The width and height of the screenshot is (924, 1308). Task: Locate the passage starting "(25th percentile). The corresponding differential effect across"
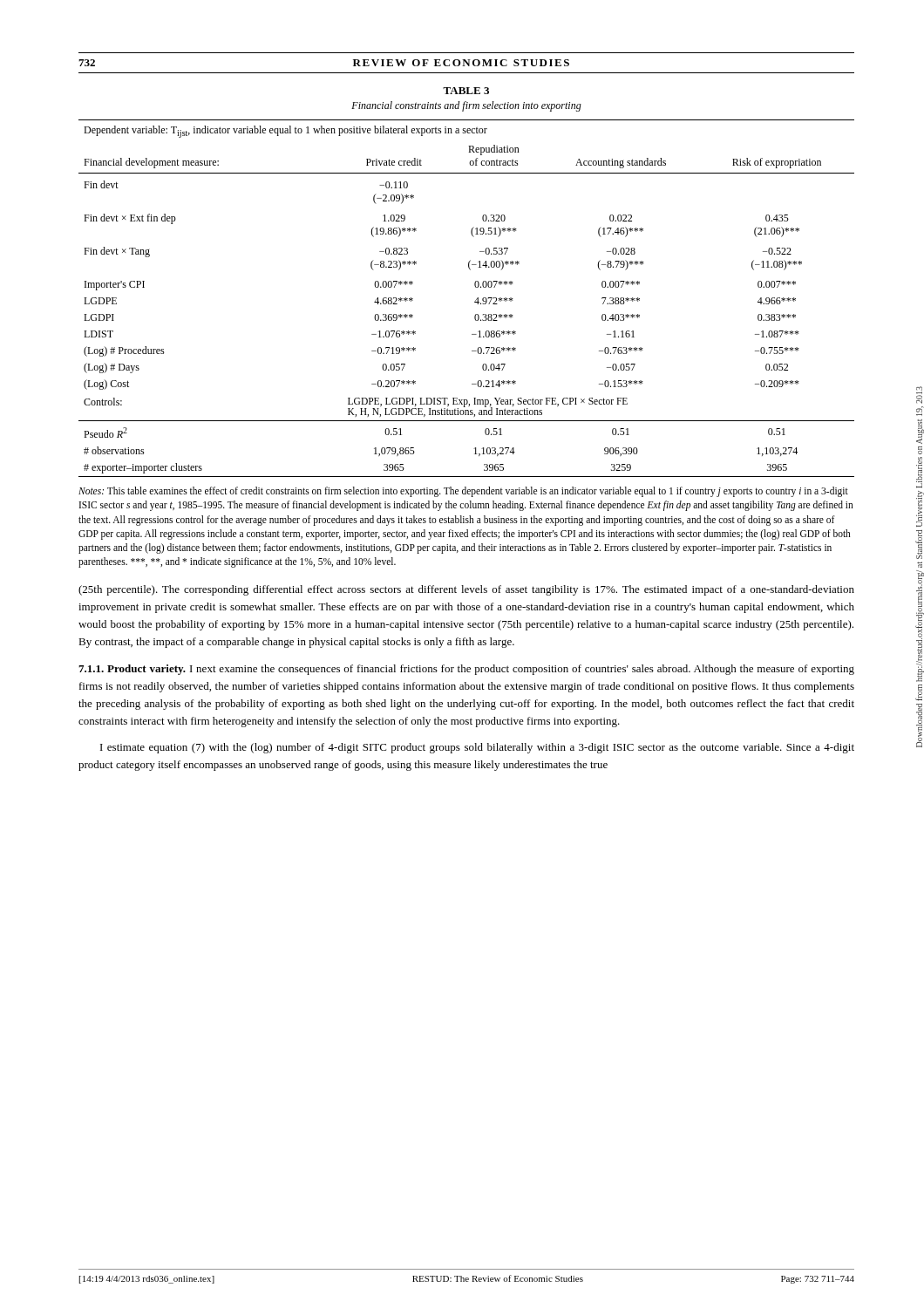[x=466, y=616]
